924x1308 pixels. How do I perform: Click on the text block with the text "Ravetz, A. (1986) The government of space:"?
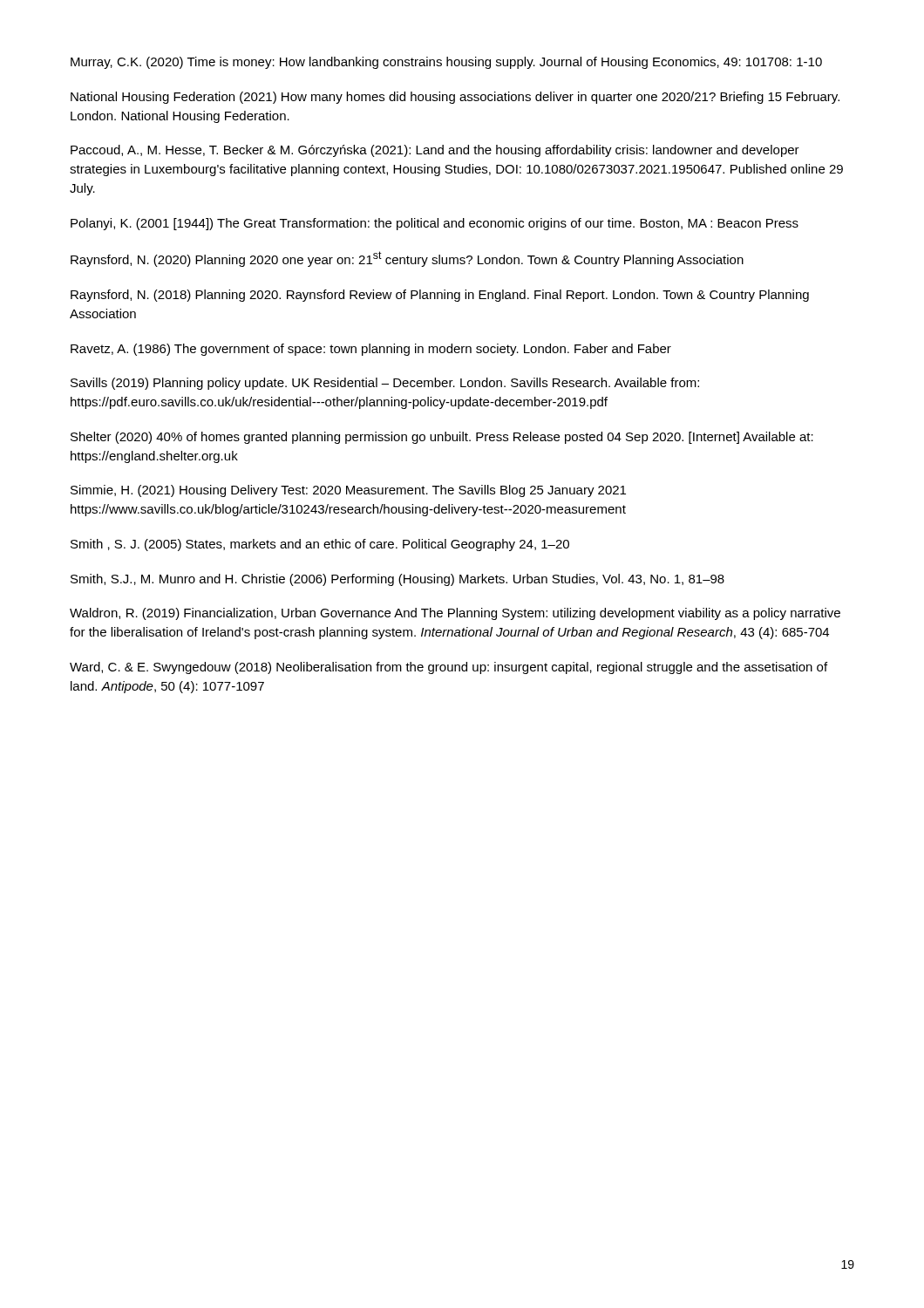click(x=370, y=348)
